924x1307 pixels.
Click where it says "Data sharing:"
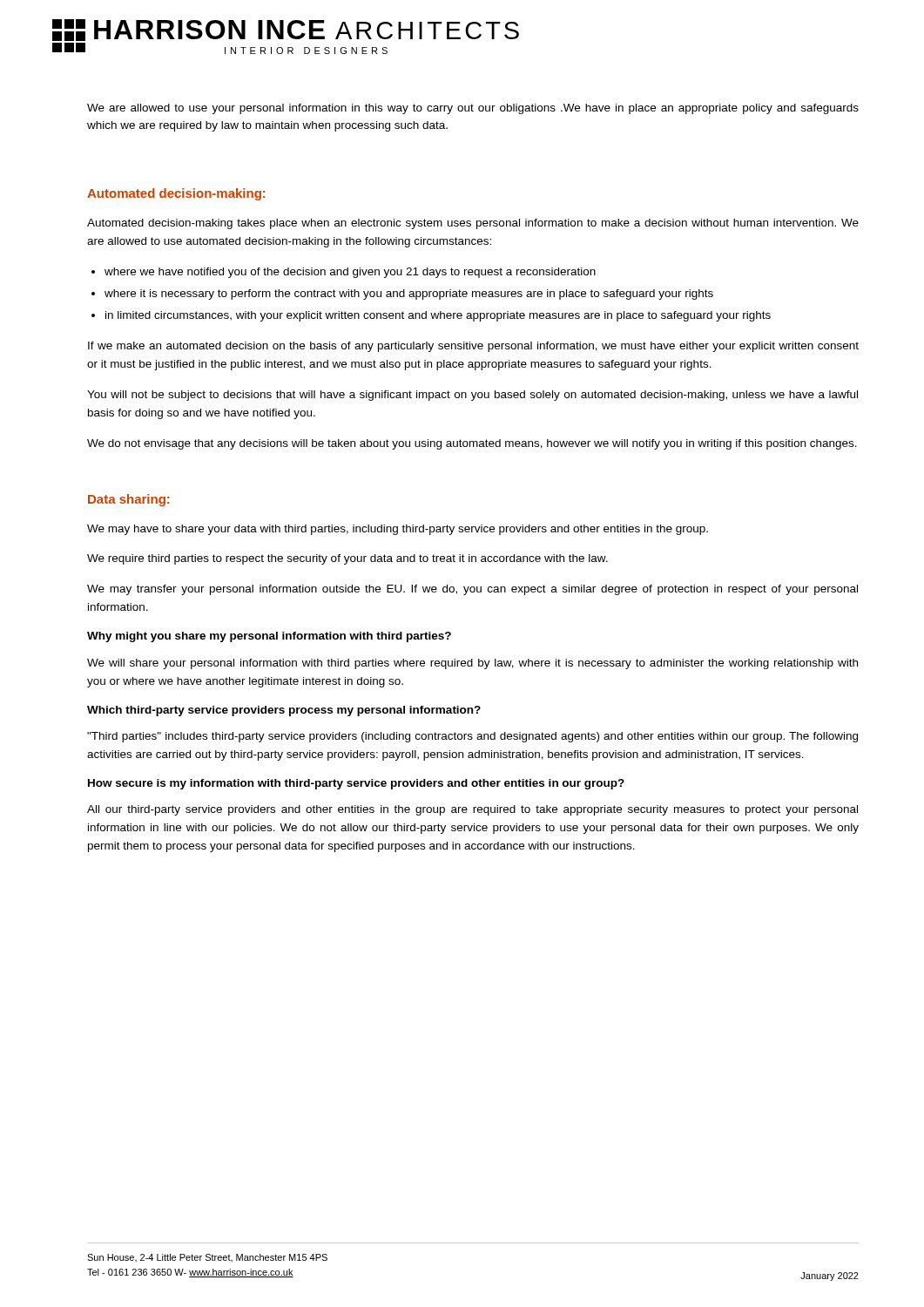point(129,500)
